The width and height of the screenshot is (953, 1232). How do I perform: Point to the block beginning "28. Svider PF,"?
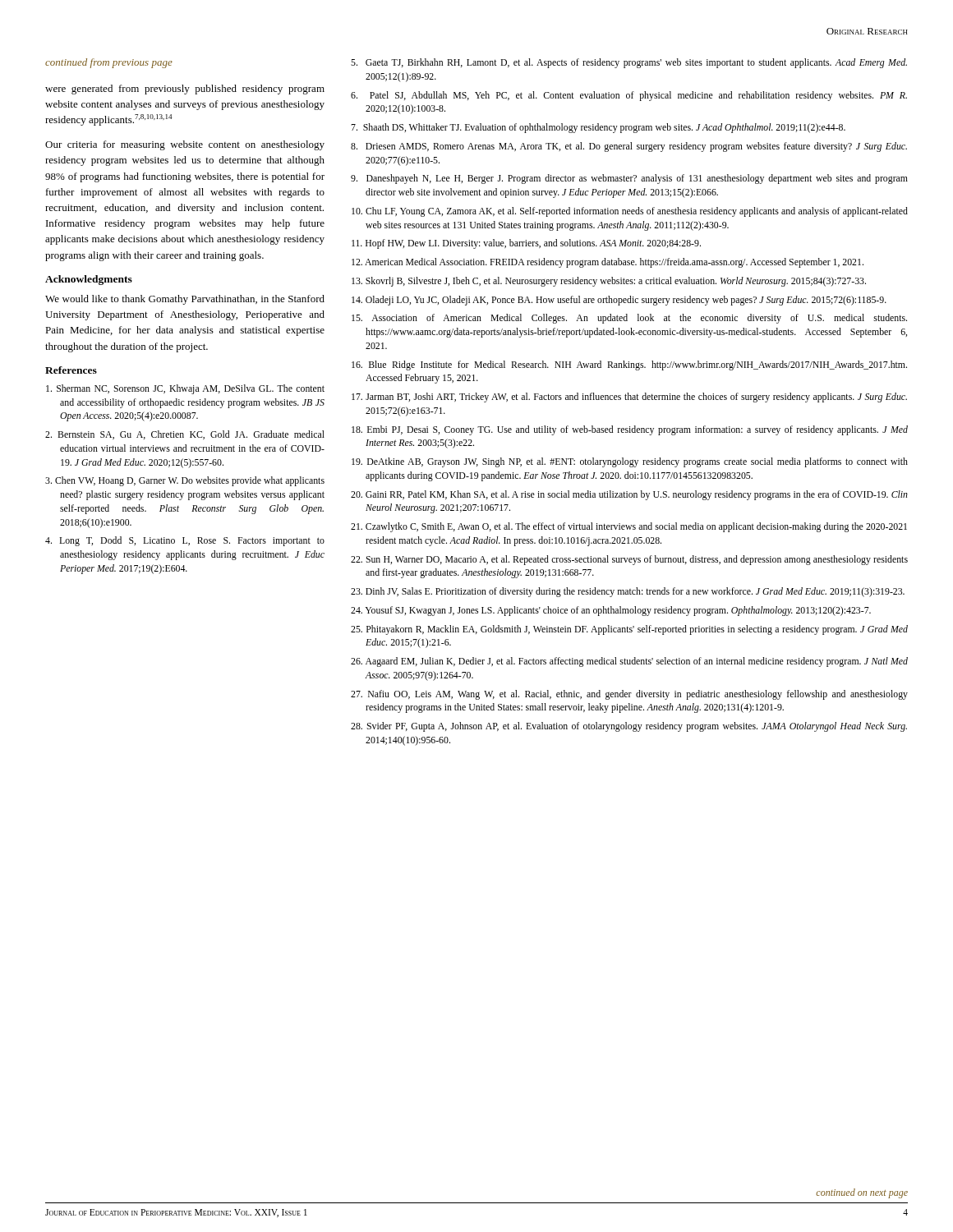pyautogui.click(x=629, y=733)
